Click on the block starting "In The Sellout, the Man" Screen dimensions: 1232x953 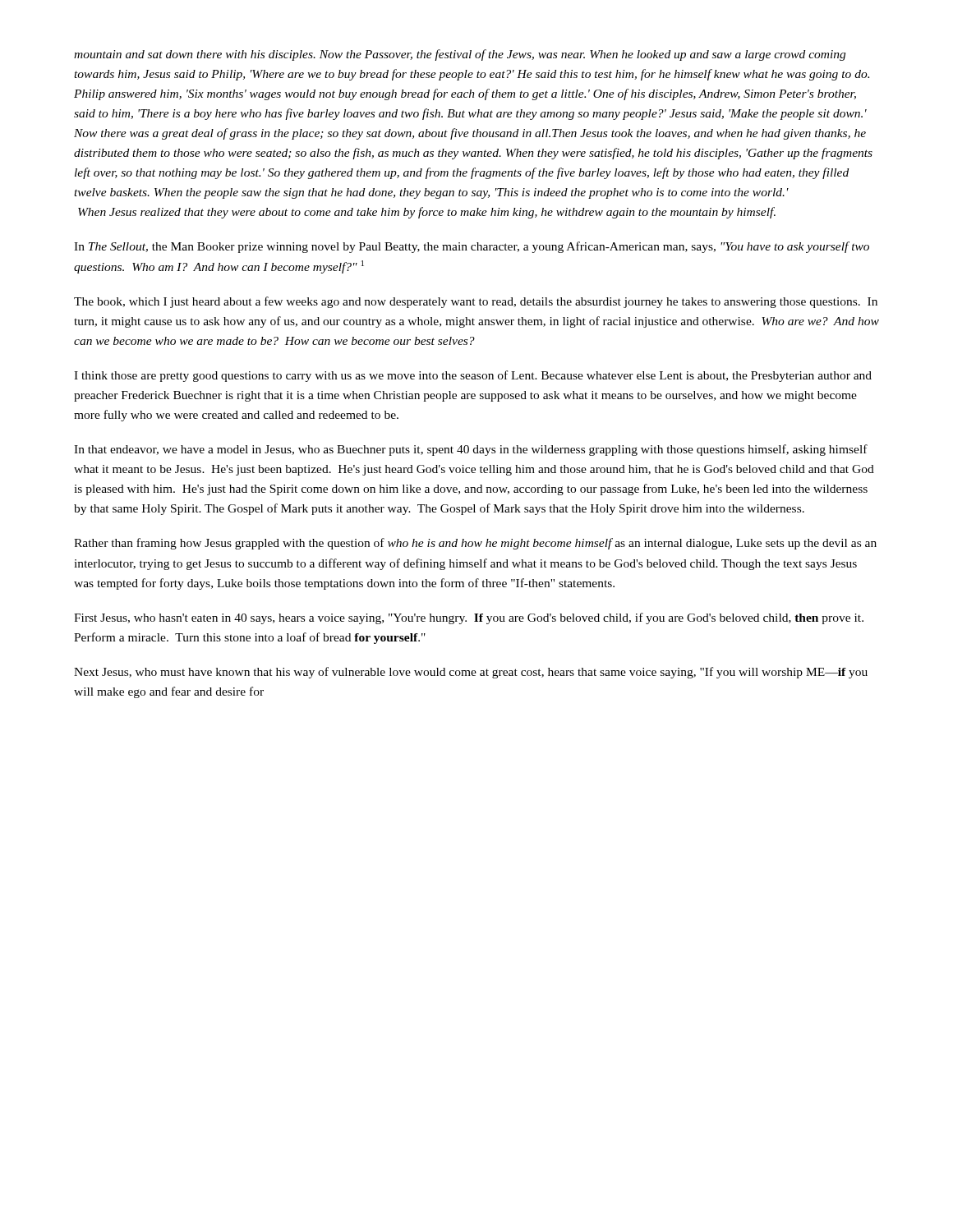(x=472, y=256)
